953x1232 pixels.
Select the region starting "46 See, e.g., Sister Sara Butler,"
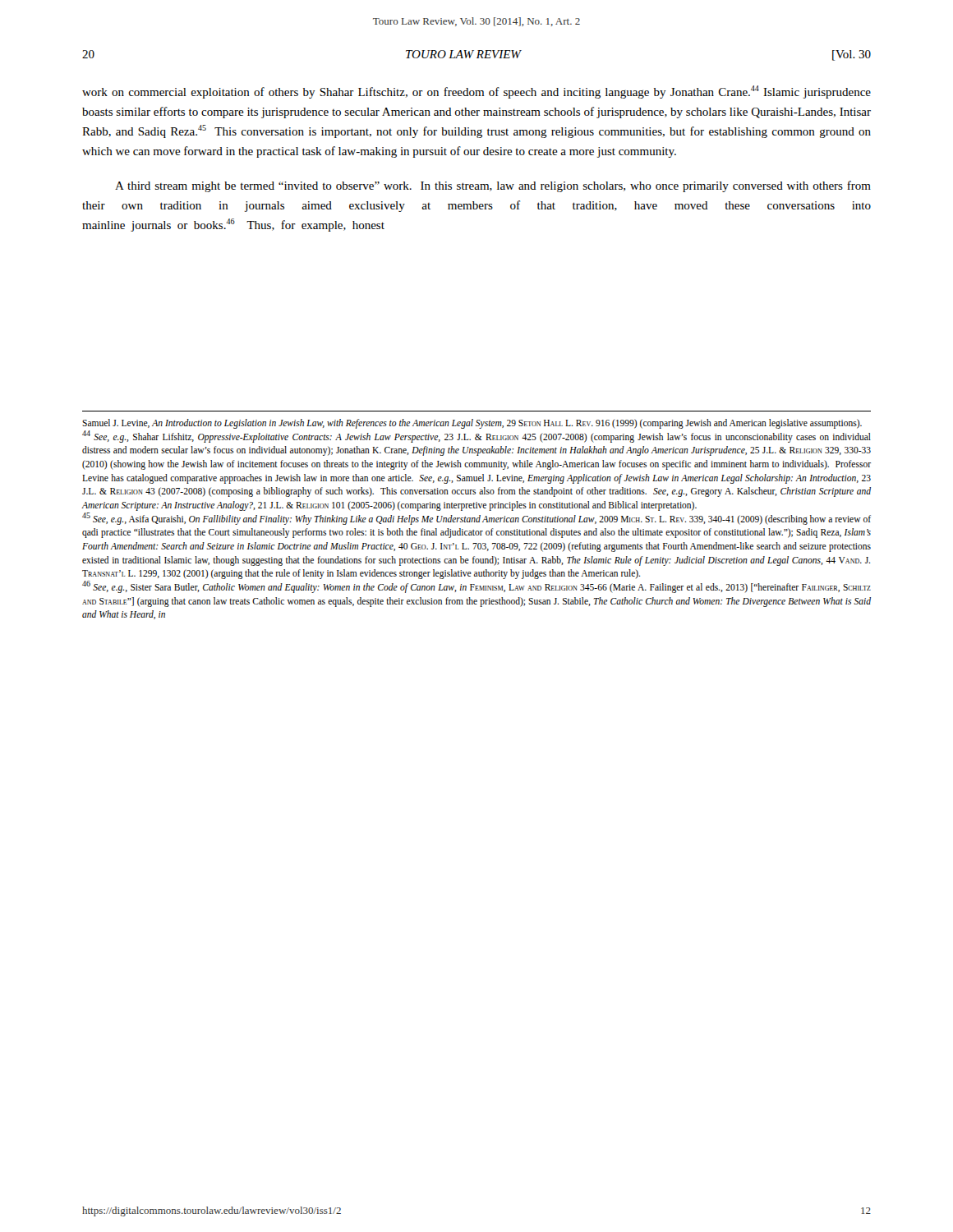tap(476, 601)
